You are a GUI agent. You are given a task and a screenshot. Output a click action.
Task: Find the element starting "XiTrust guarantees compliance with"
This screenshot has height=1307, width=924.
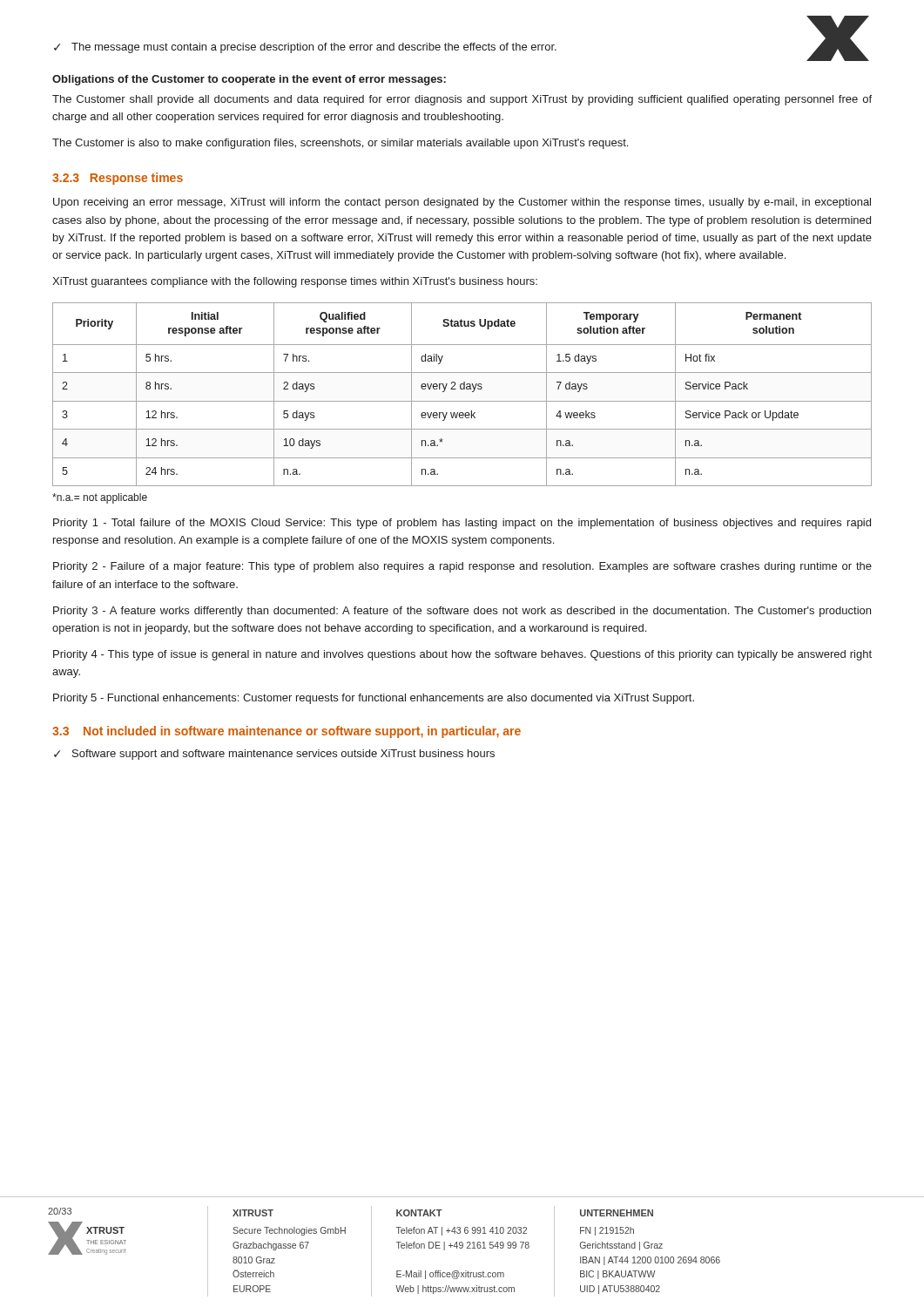462,282
